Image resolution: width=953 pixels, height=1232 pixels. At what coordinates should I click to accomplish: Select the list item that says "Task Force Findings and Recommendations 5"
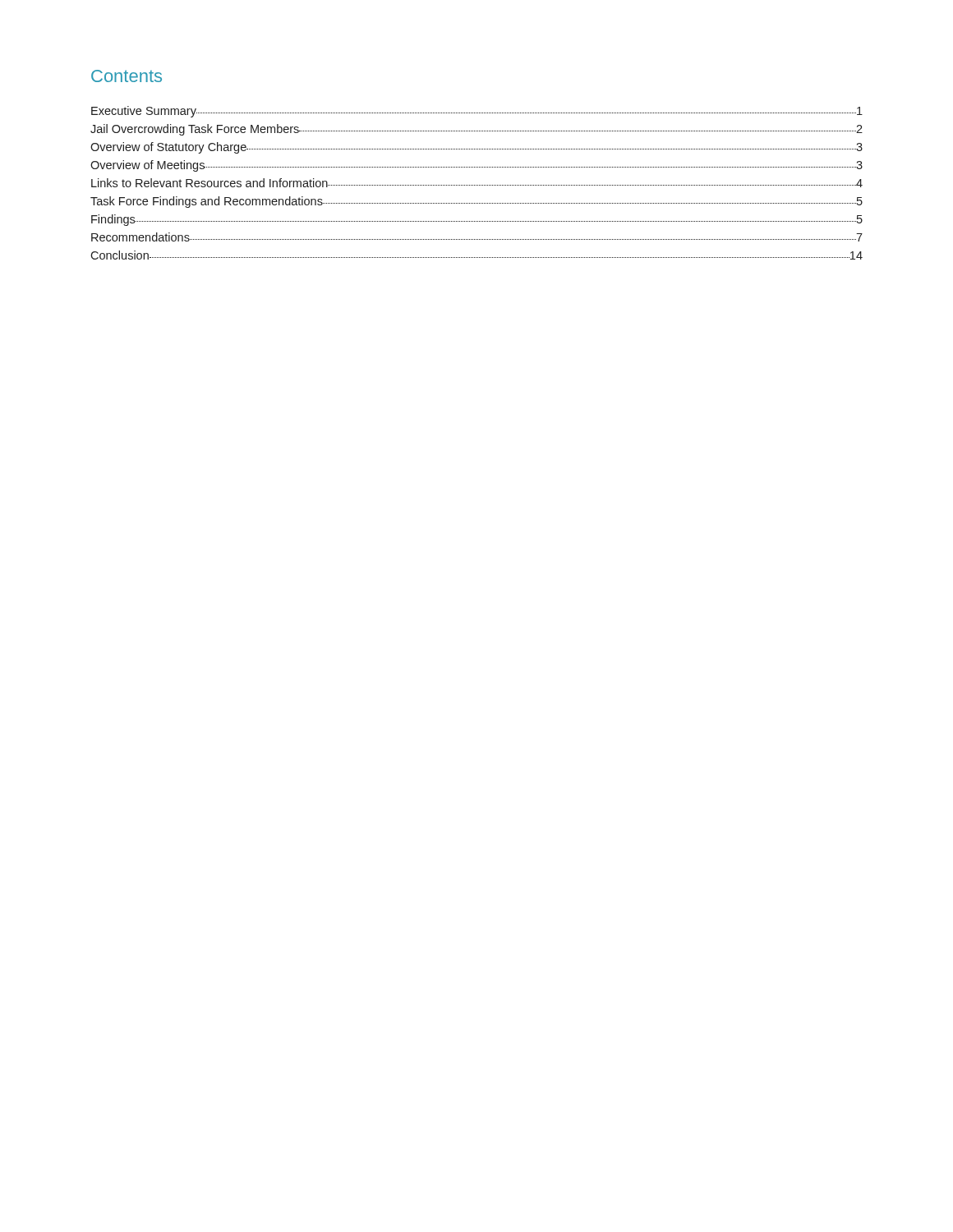pyautogui.click(x=476, y=201)
